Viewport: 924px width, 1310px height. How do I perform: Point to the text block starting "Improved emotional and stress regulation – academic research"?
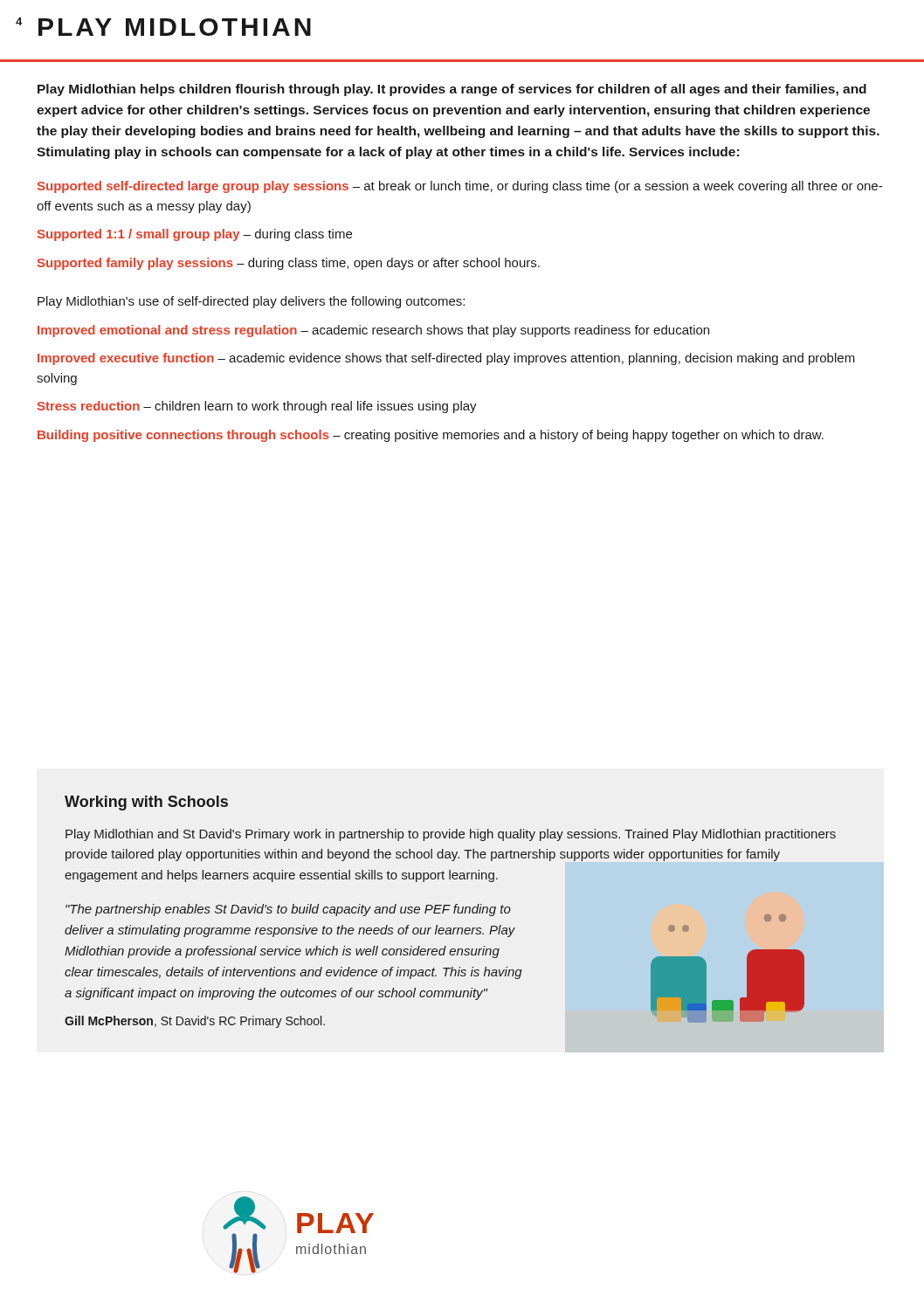pos(373,329)
